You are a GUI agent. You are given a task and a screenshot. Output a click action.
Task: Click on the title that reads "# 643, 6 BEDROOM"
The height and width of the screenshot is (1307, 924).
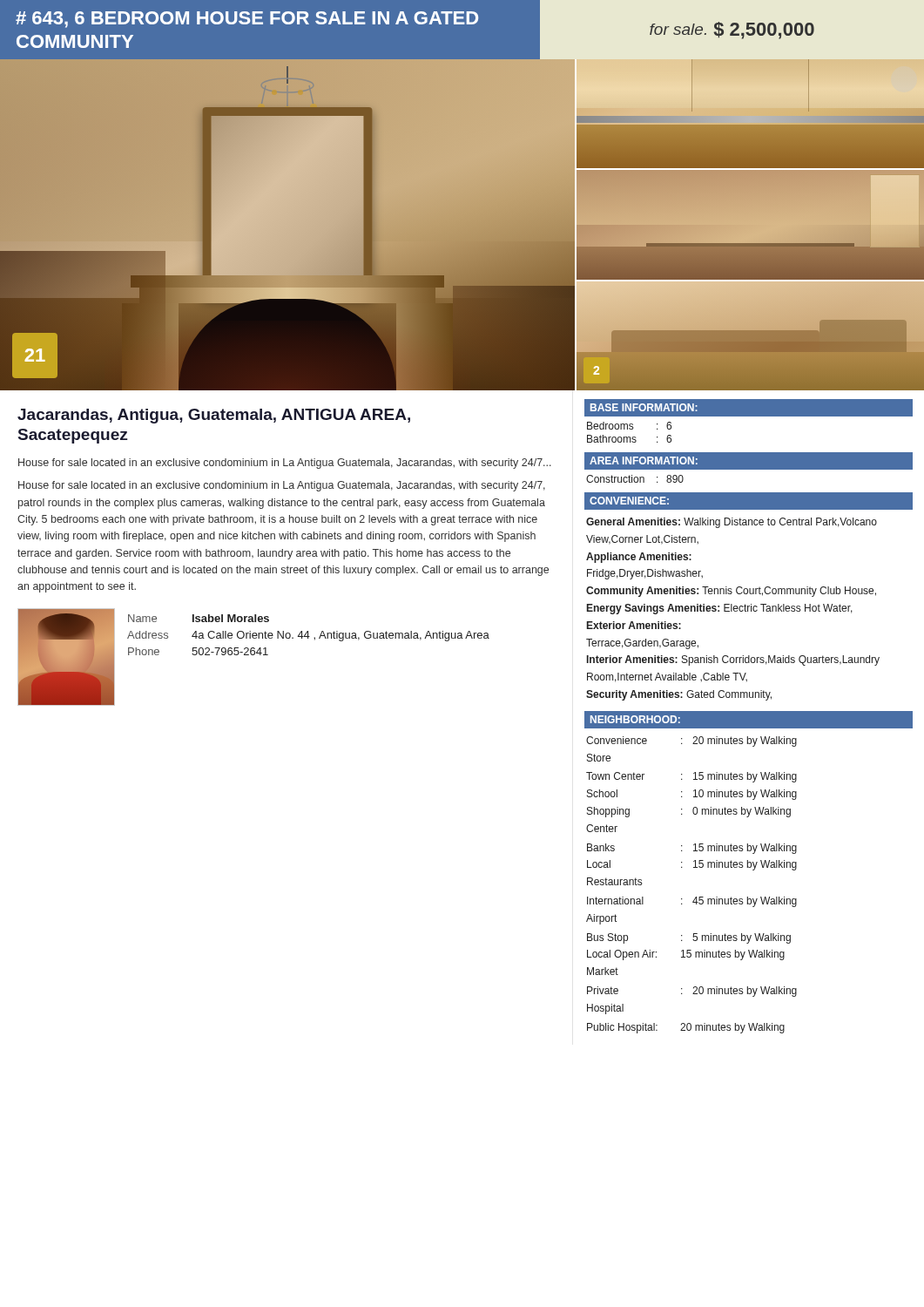pos(462,30)
